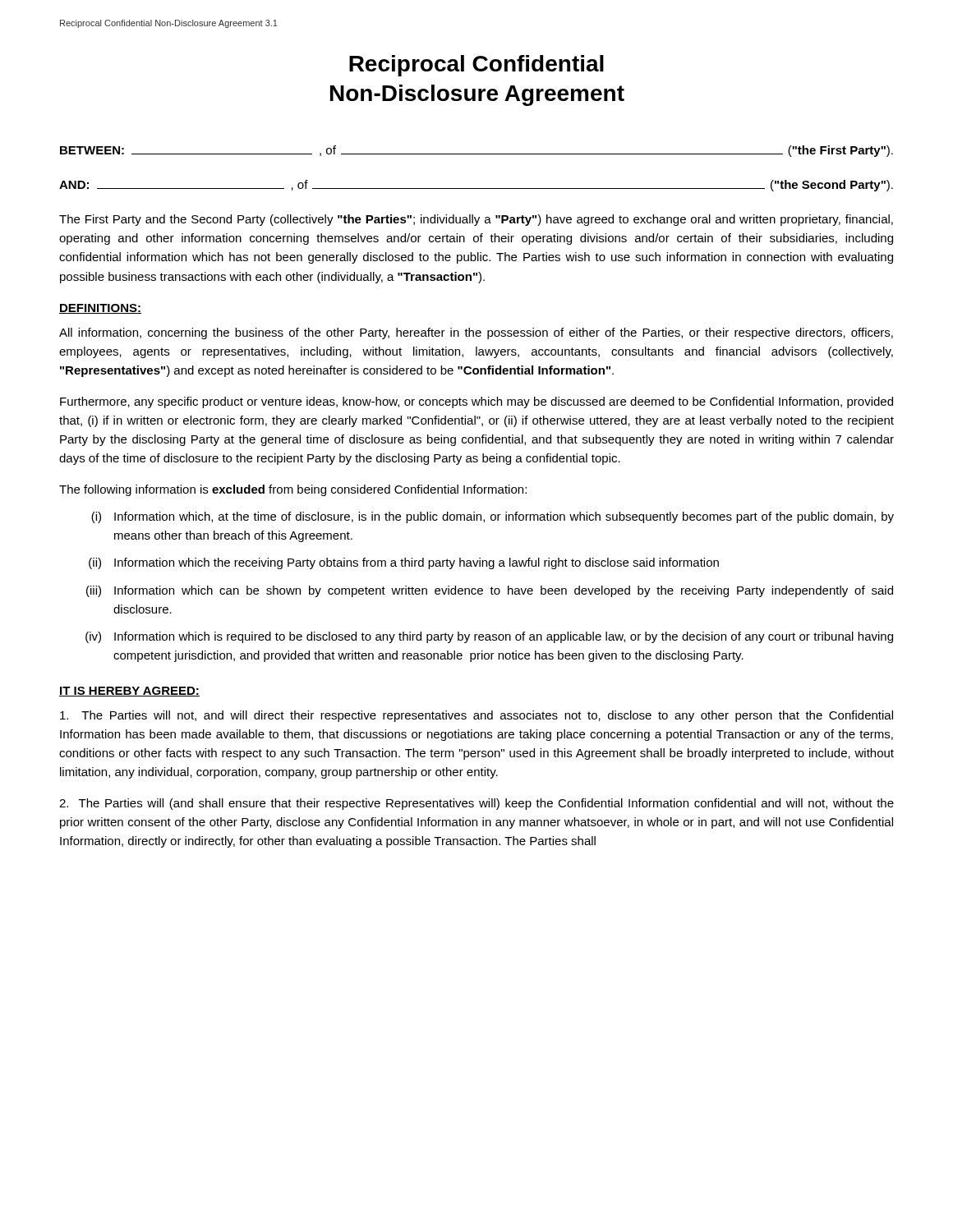Image resolution: width=953 pixels, height=1232 pixels.
Task: Point to the block beginning "Furthermore, any specific product or"
Action: (x=476, y=429)
